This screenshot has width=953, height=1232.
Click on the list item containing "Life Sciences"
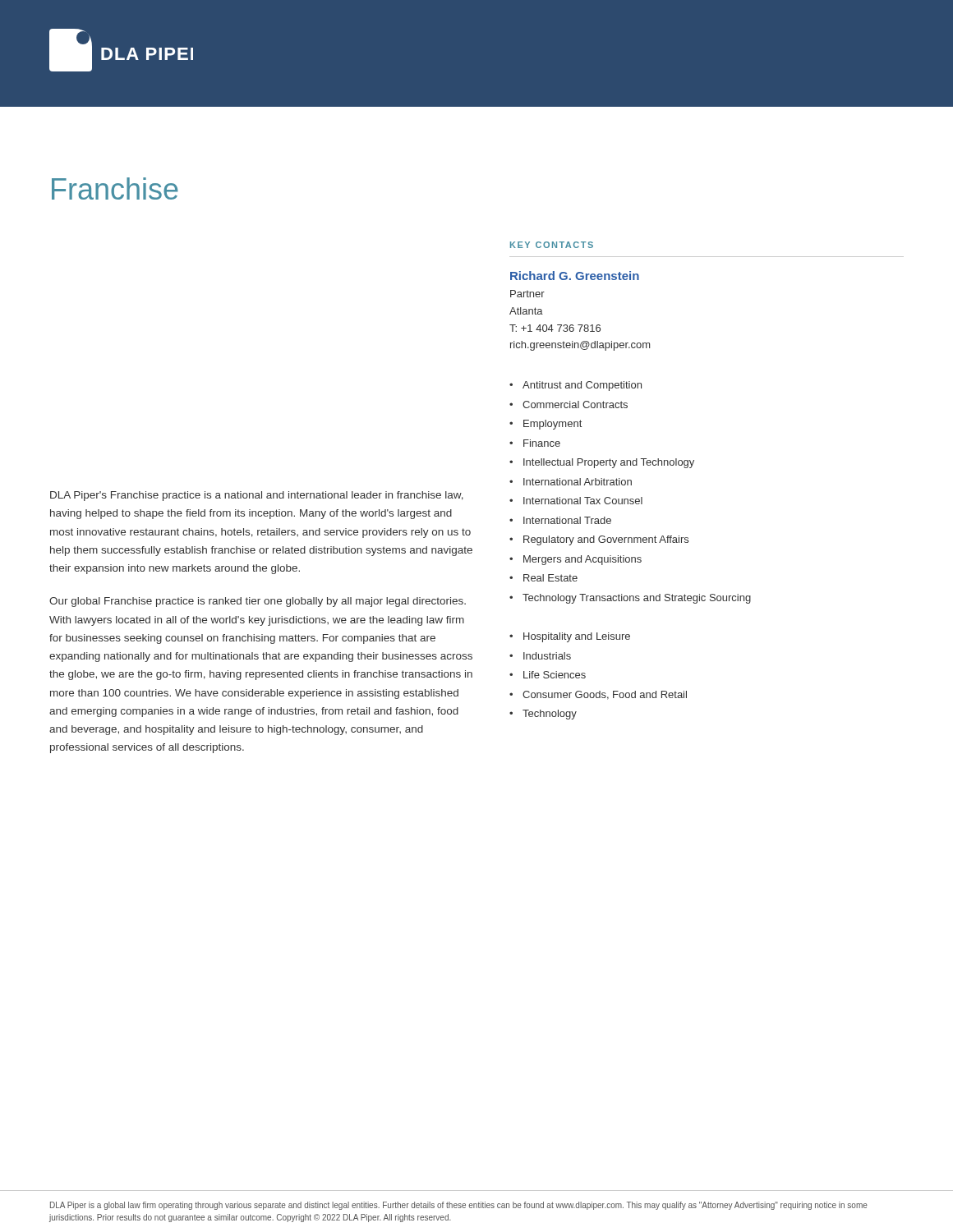point(554,675)
